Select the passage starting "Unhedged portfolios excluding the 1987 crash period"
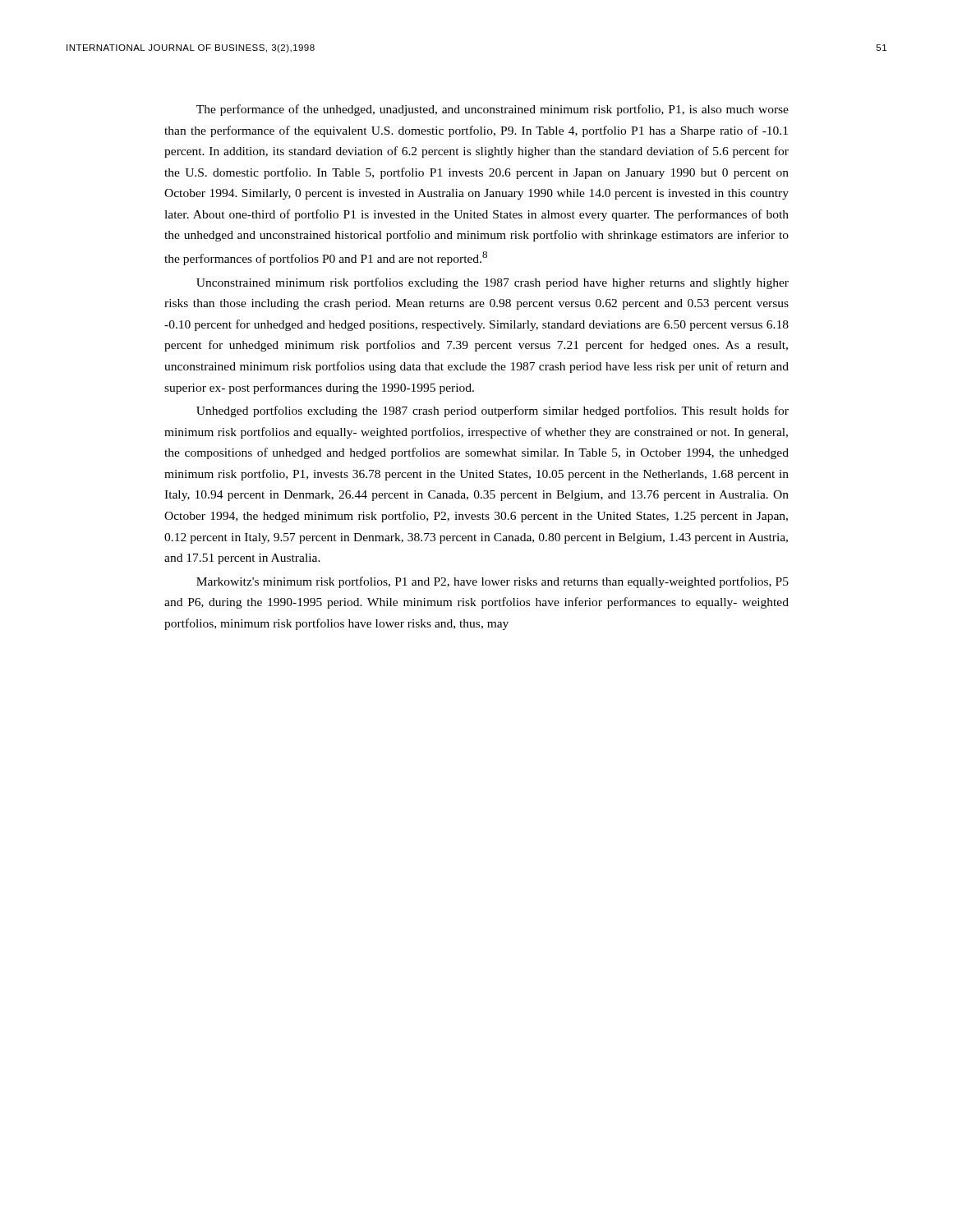The image size is (953, 1232). (476, 484)
